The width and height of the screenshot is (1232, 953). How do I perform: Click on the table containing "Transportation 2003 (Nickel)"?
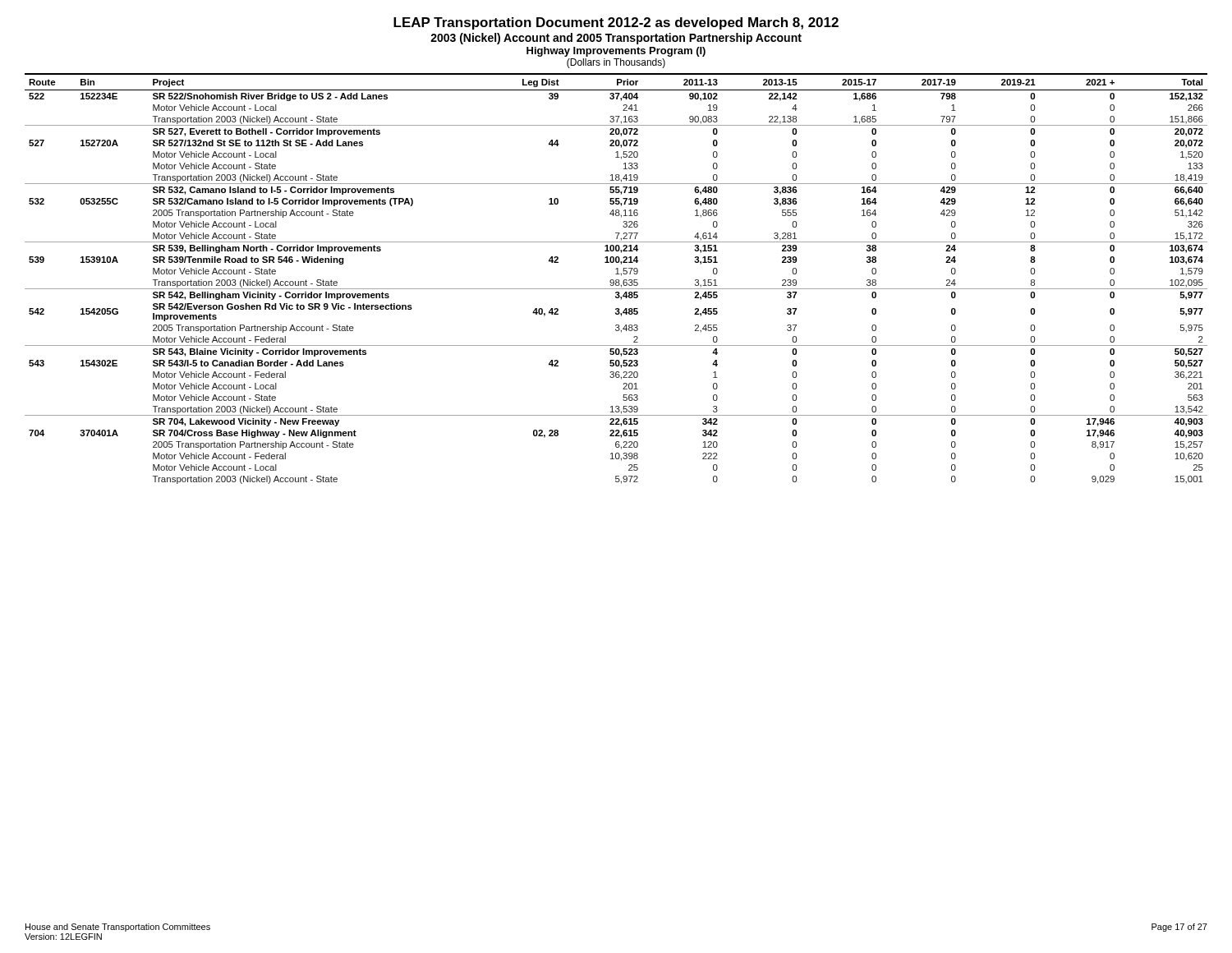pyautogui.click(x=616, y=279)
